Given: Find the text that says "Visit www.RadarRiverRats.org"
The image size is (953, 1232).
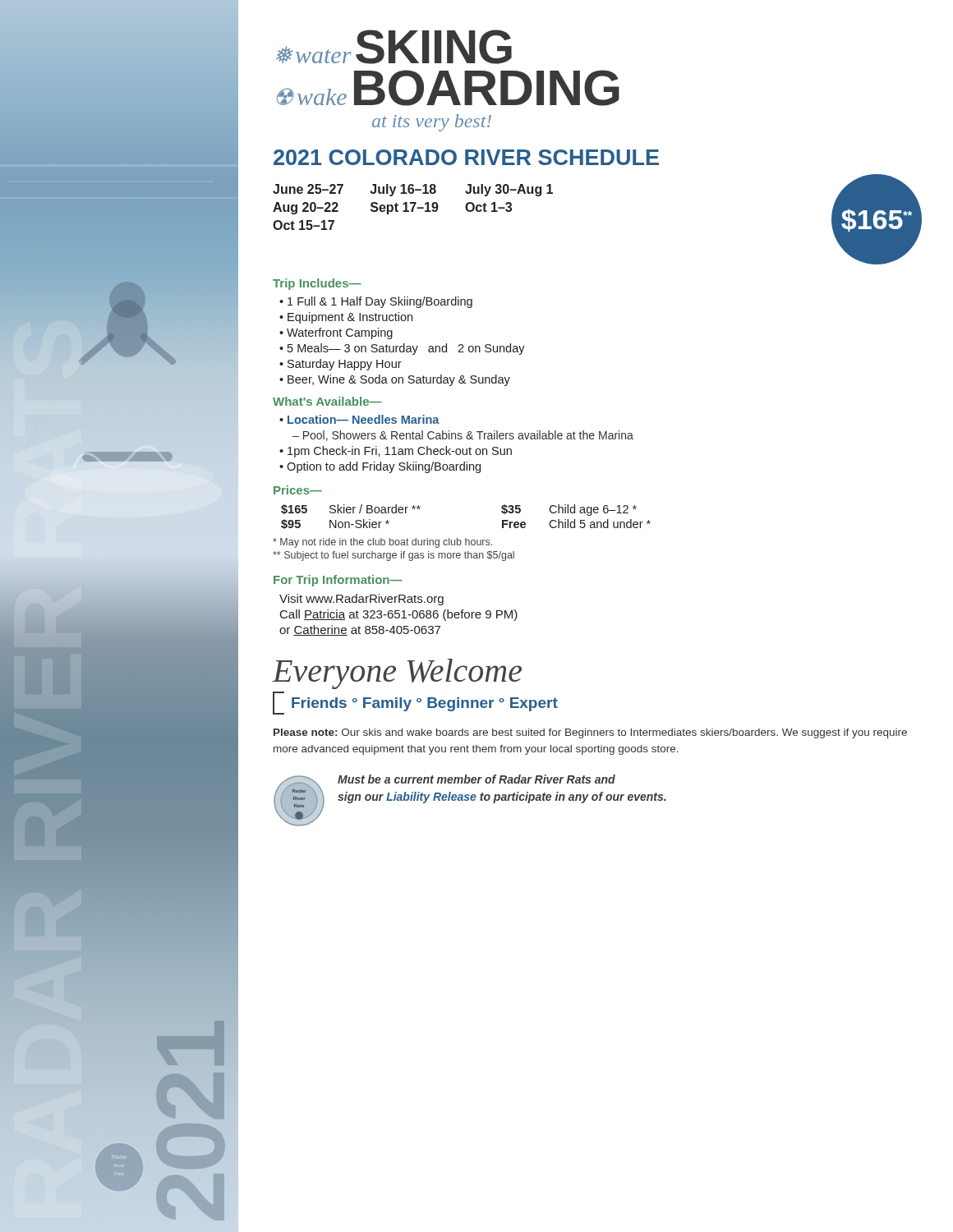Looking at the screenshot, I should pos(362,598).
